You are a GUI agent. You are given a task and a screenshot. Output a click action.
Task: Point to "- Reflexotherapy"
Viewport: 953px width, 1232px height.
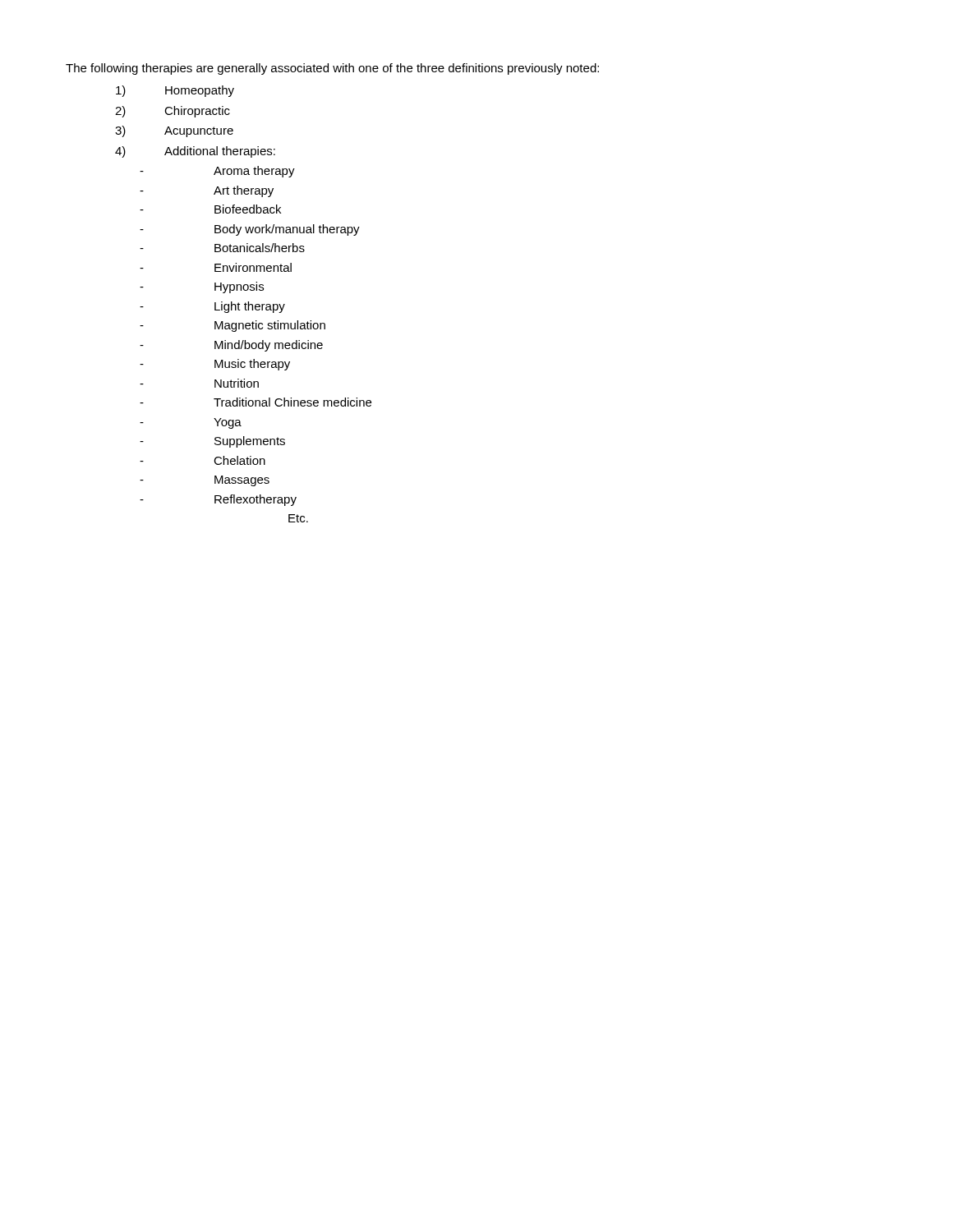pyautogui.click(x=218, y=500)
